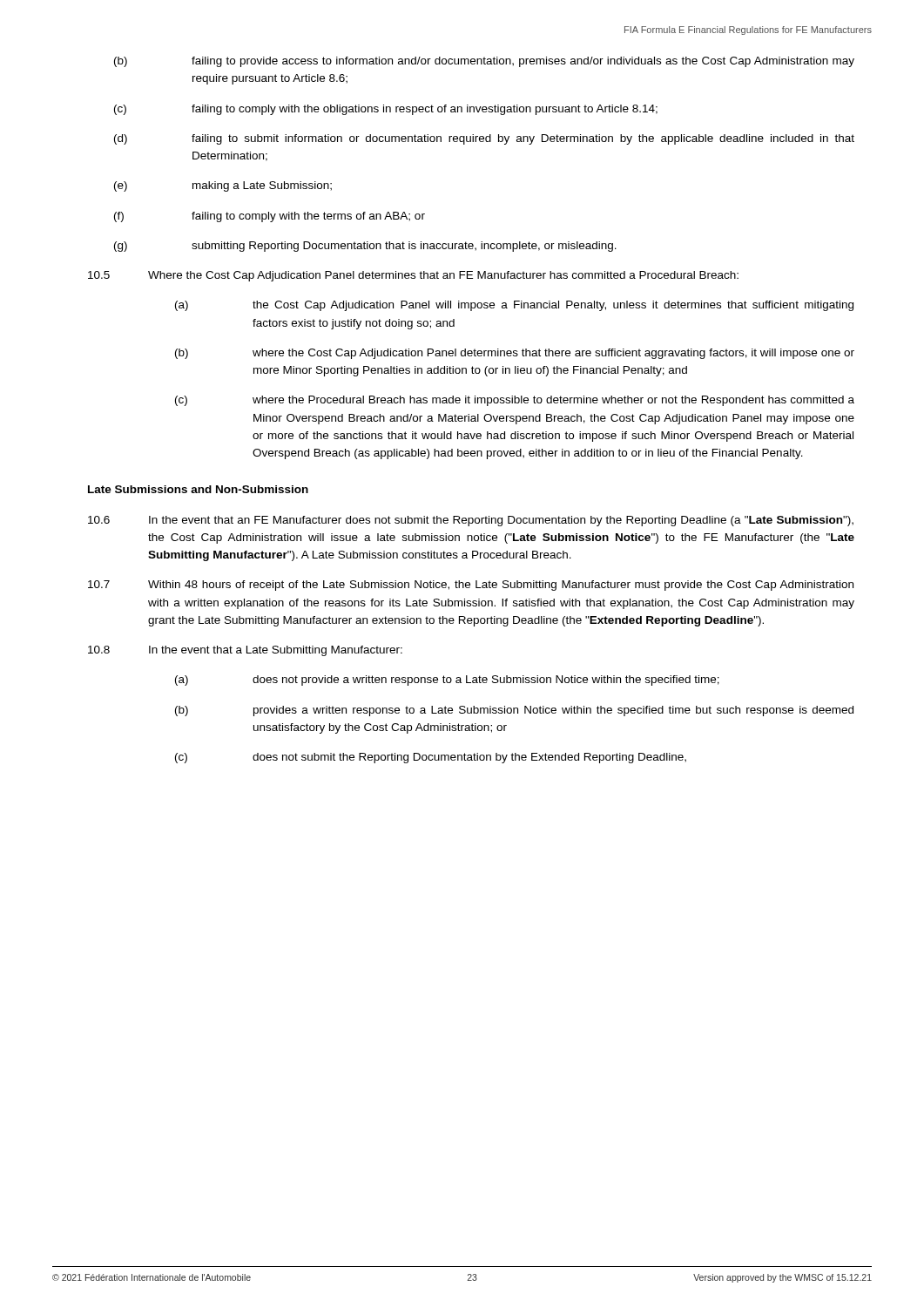Select the list item containing "(d) failing to submit information or"
This screenshot has width=924, height=1307.
coord(471,147)
